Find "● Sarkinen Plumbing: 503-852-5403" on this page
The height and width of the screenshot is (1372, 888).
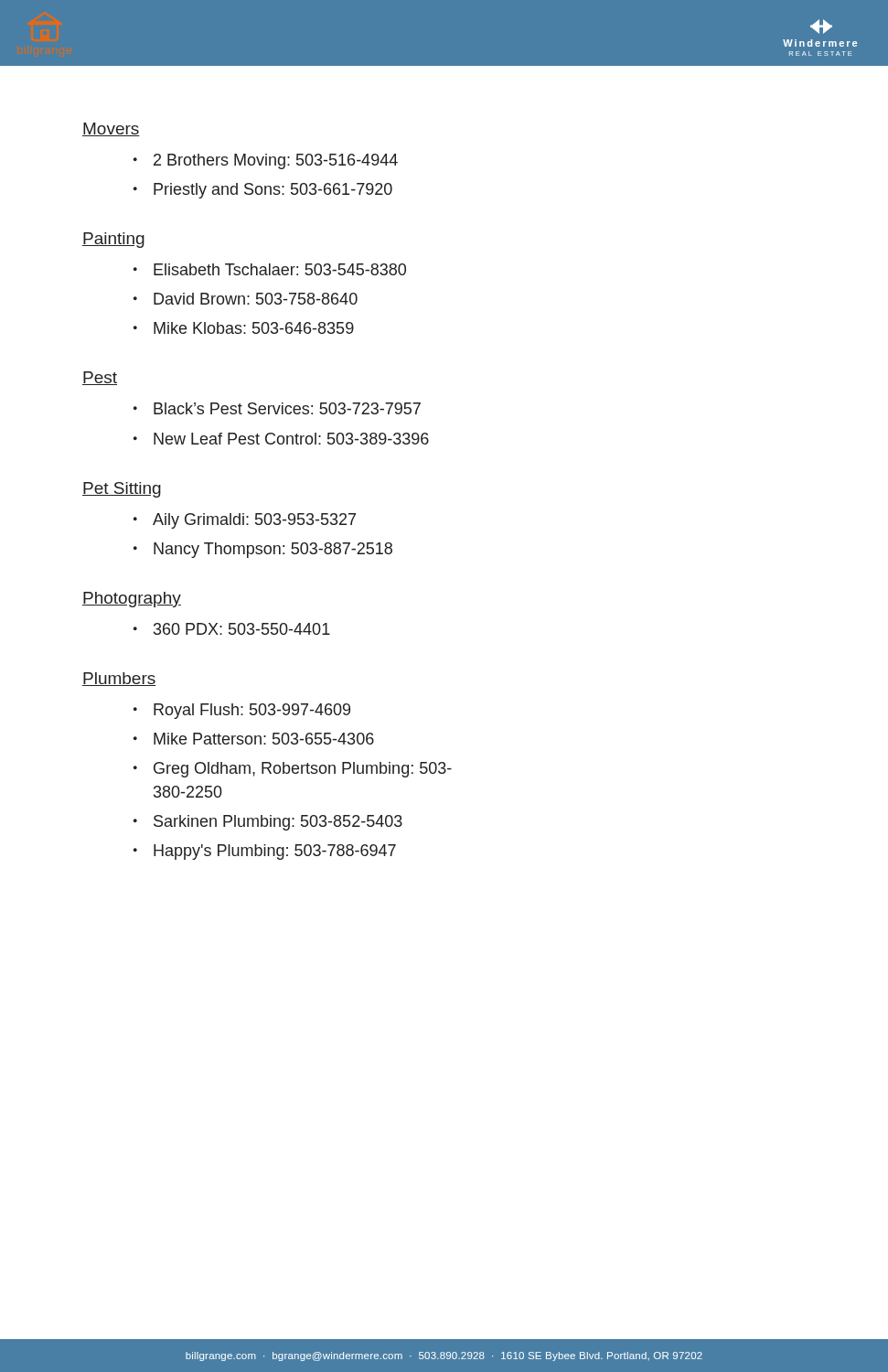tap(268, 822)
